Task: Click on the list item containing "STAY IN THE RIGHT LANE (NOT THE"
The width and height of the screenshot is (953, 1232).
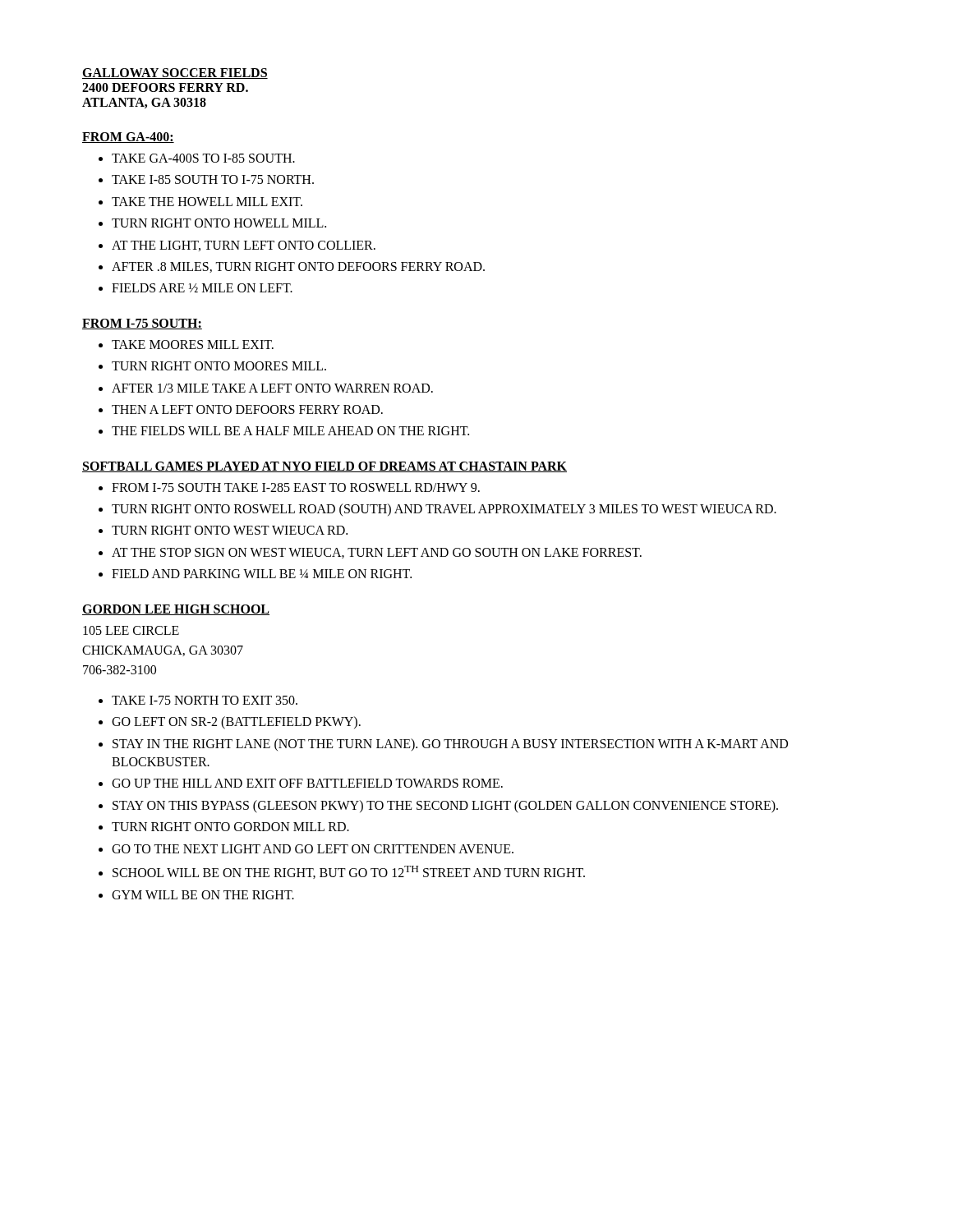Action: [x=450, y=753]
